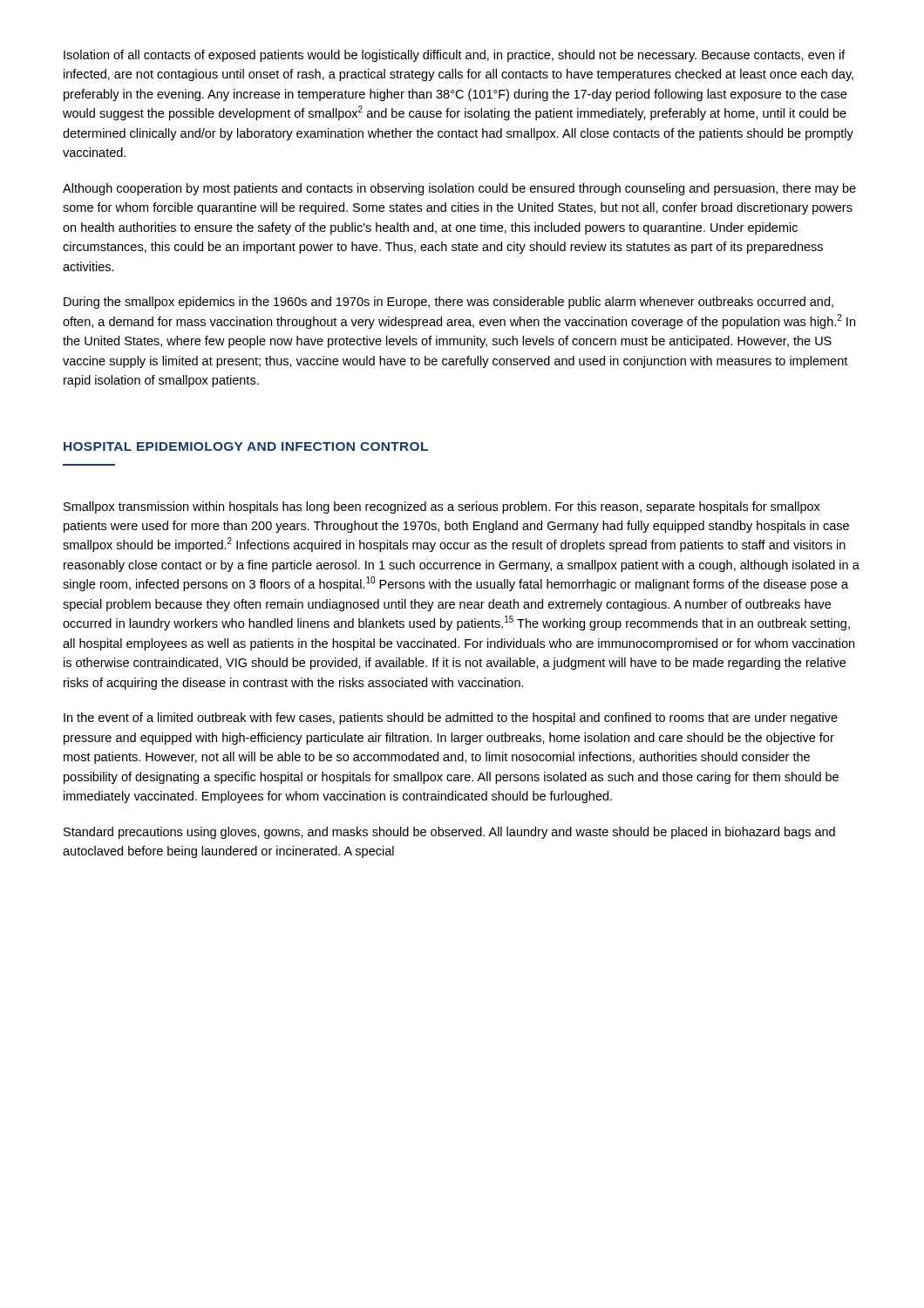Locate the block of text that opens with "Although cooperation by most"
Viewport: 924px width, 1308px height.
[459, 227]
